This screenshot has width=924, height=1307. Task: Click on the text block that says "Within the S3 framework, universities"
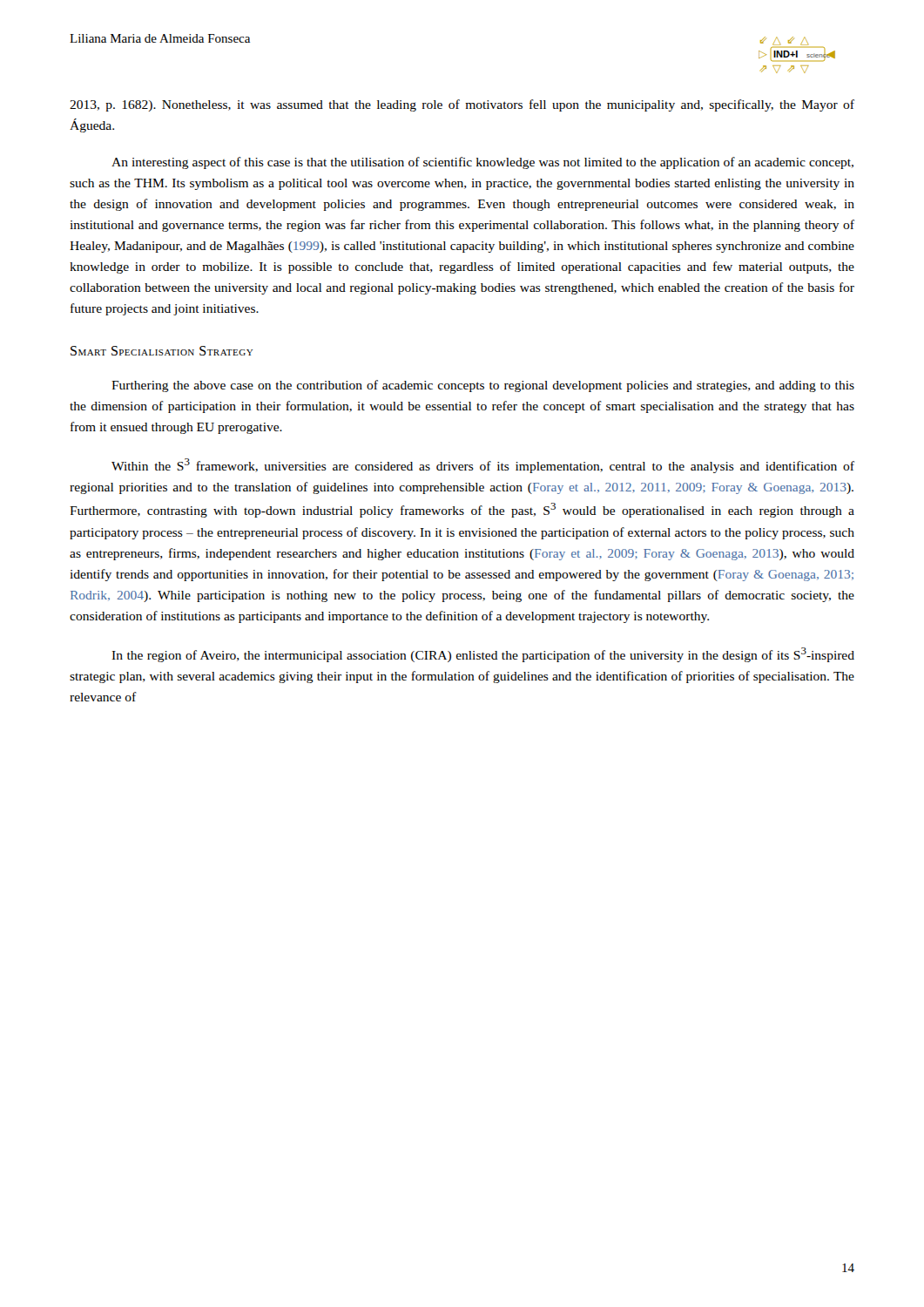tap(462, 540)
